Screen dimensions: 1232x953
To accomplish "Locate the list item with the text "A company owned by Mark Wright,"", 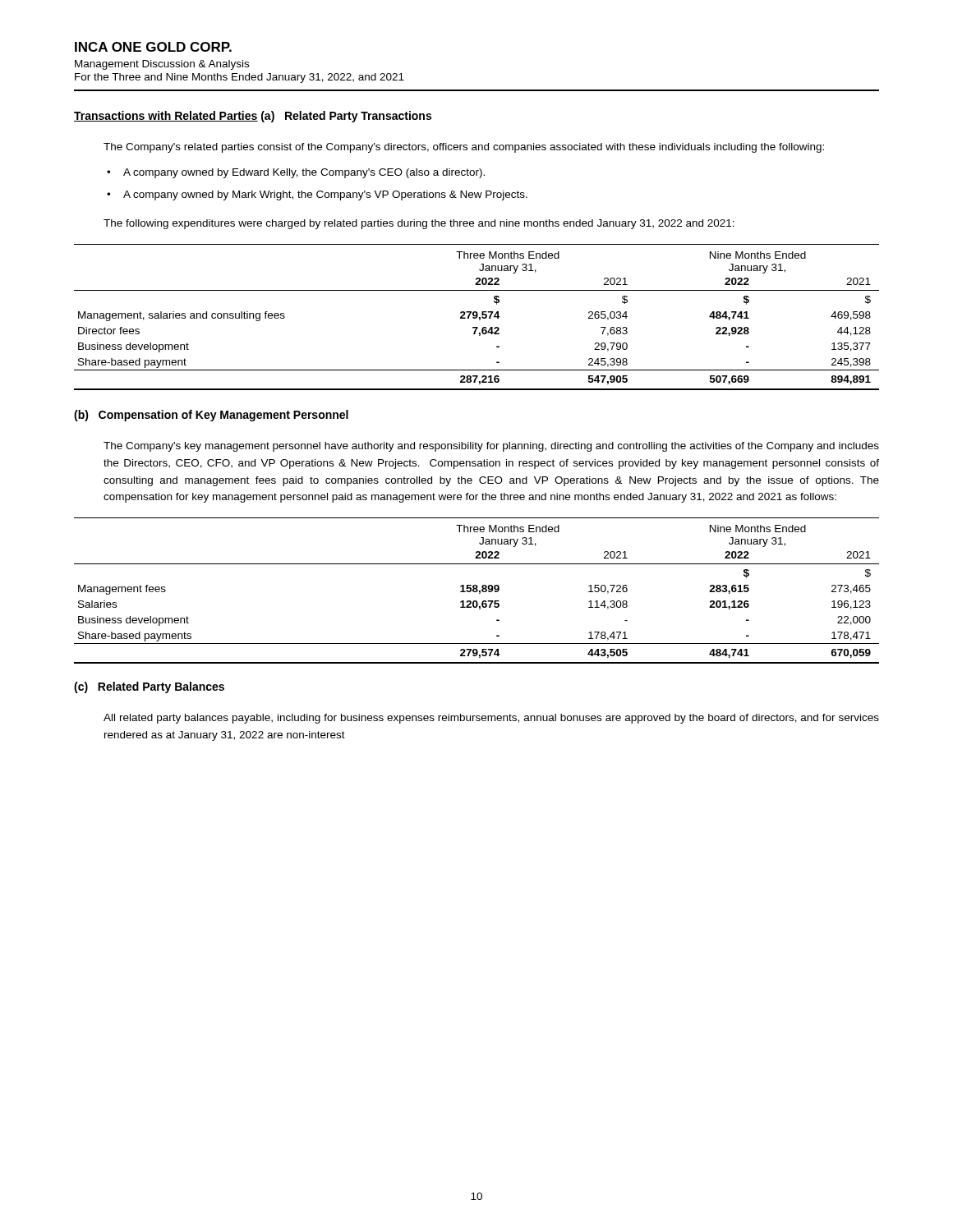I will 326,194.
